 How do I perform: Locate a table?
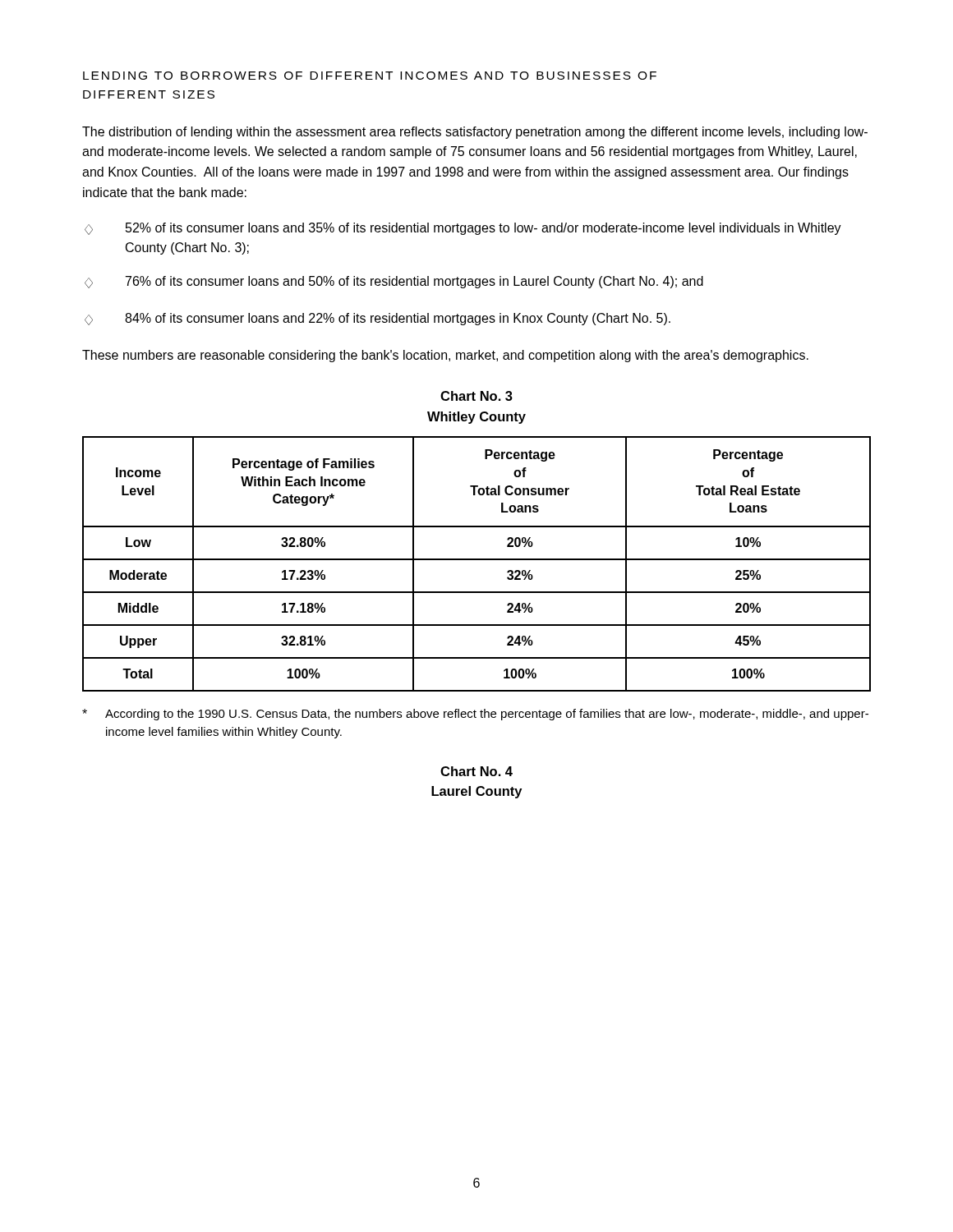pyautogui.click(x=476, y=564)
